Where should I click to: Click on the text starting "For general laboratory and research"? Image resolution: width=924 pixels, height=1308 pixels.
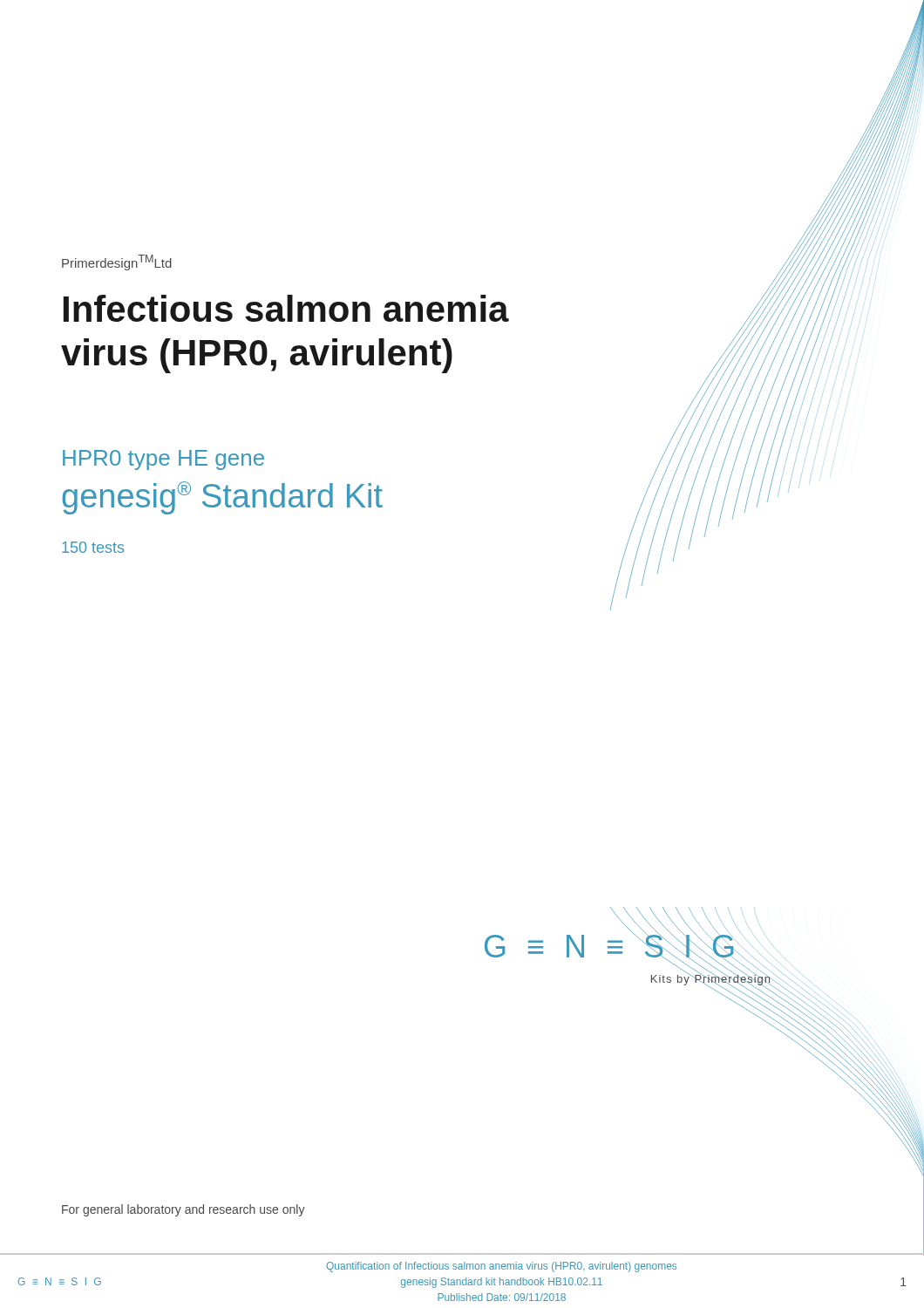point(183,1209)
